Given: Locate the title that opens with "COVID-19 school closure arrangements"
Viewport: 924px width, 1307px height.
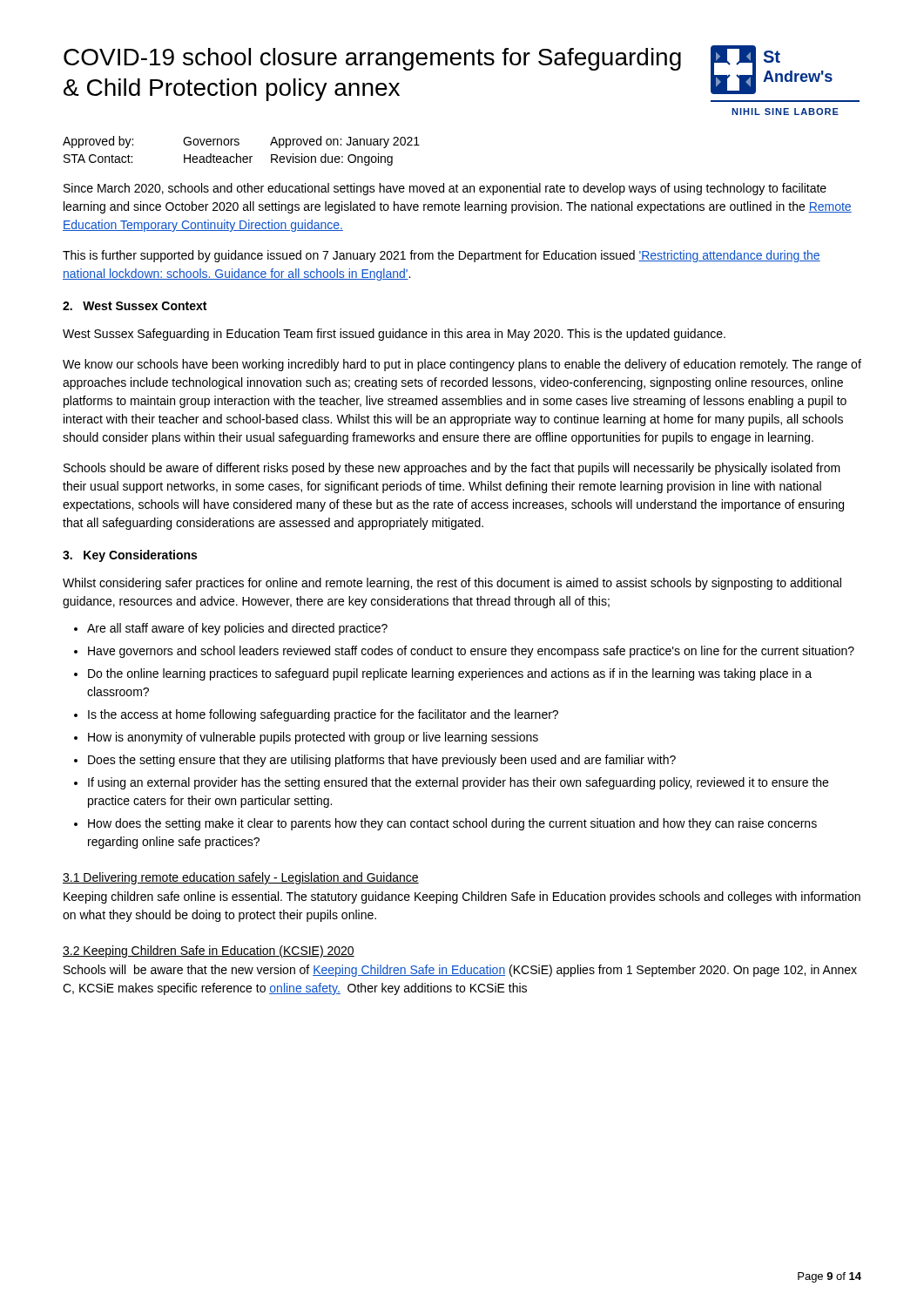Looking at the screenshot, I should tap(375, 72).
